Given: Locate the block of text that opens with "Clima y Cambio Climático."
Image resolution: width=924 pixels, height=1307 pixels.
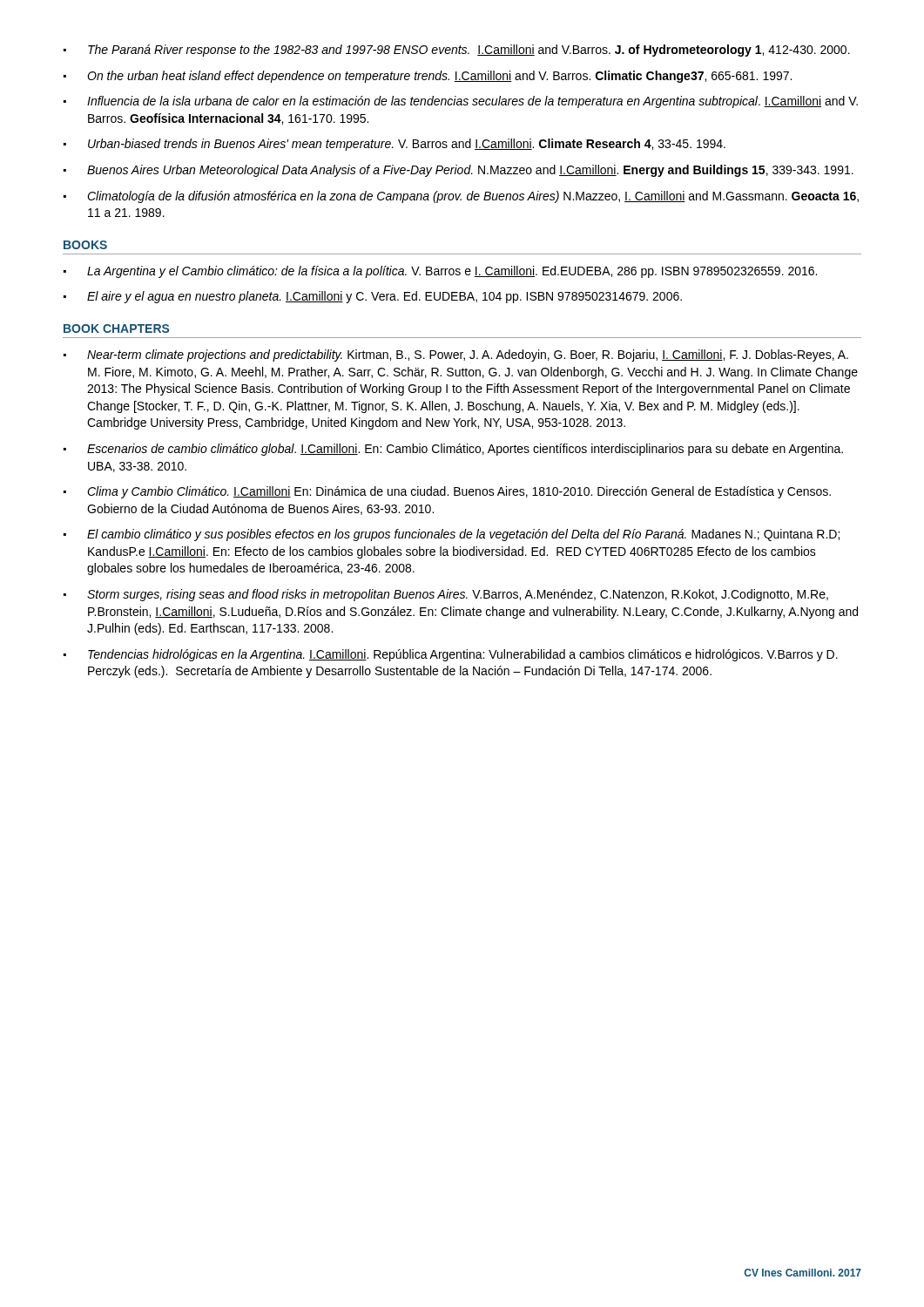Looking at the screenshot, I should (474, 501).
